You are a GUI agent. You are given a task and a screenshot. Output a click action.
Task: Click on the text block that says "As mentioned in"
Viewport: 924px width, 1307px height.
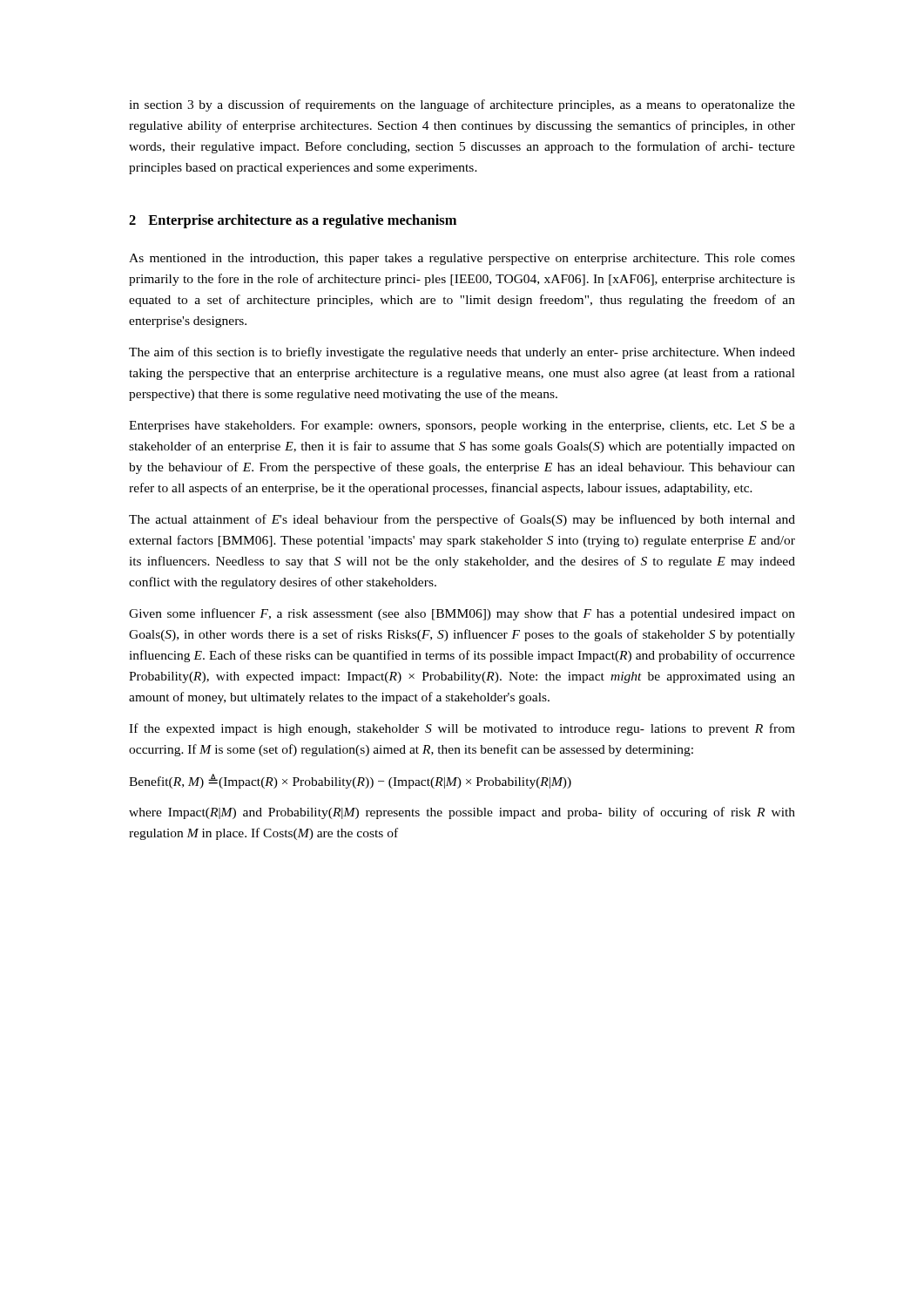click(462, 288)
